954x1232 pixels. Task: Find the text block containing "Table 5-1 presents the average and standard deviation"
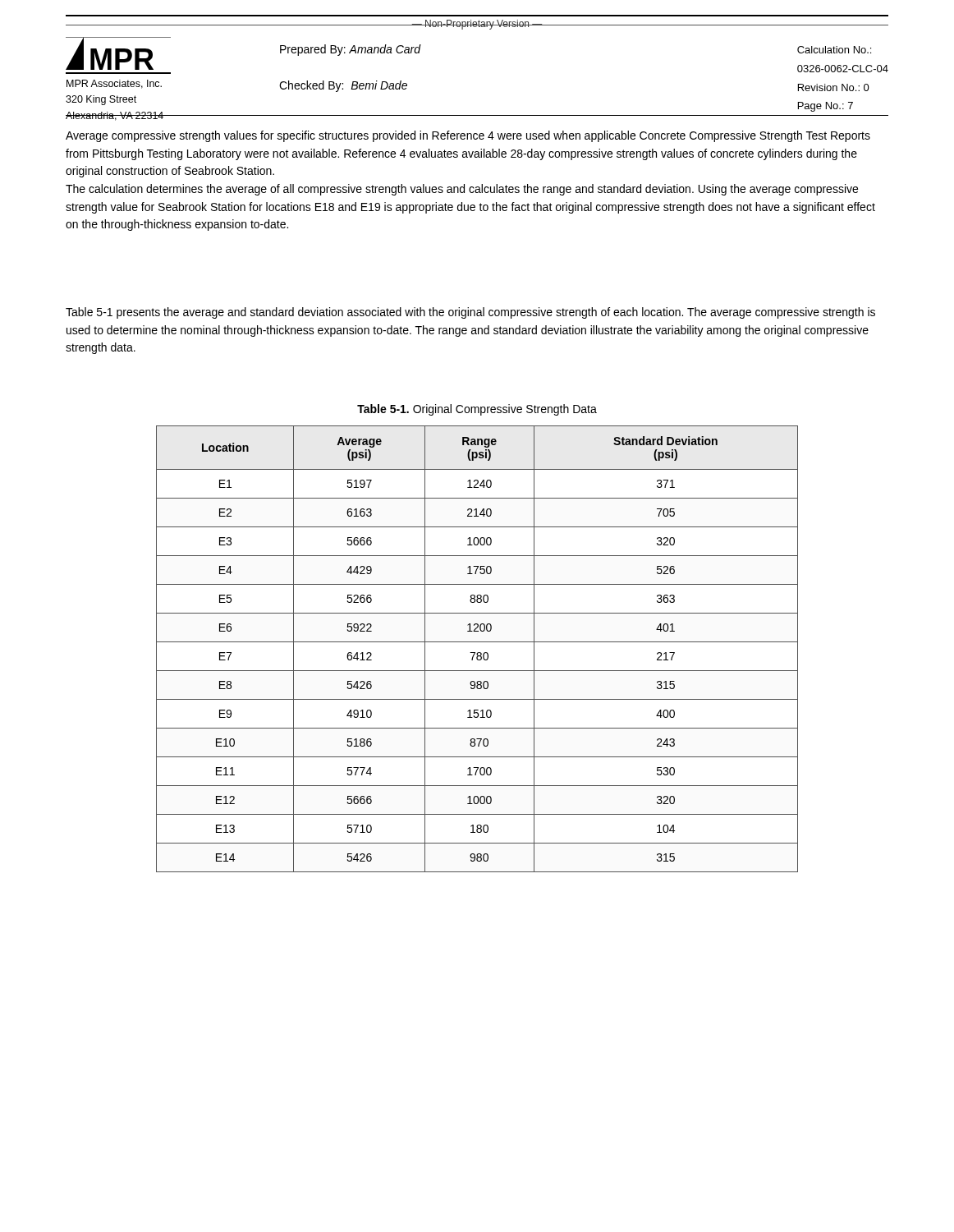point(471,330)
